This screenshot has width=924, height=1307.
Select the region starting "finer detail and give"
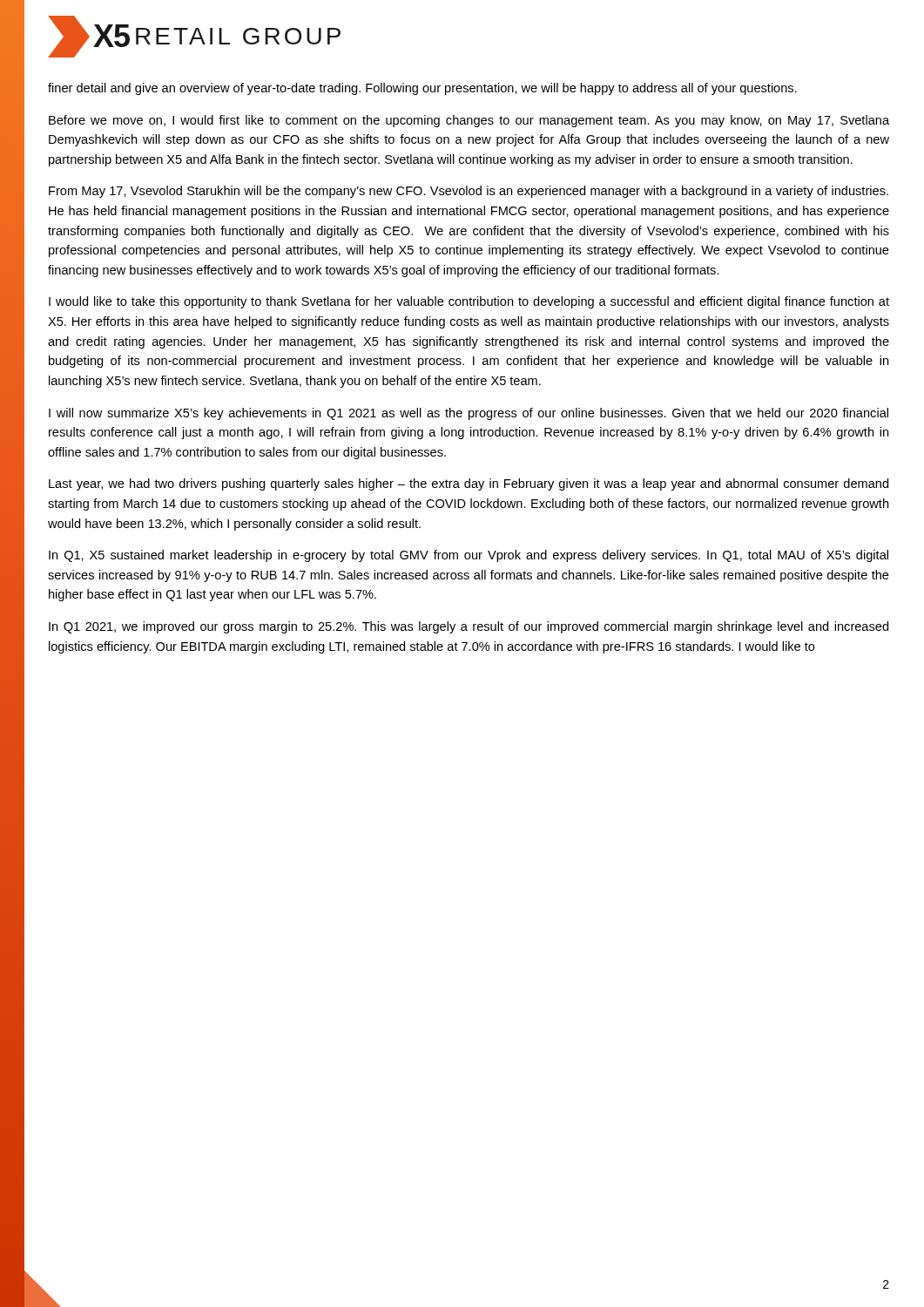click(x=423, y=88)
